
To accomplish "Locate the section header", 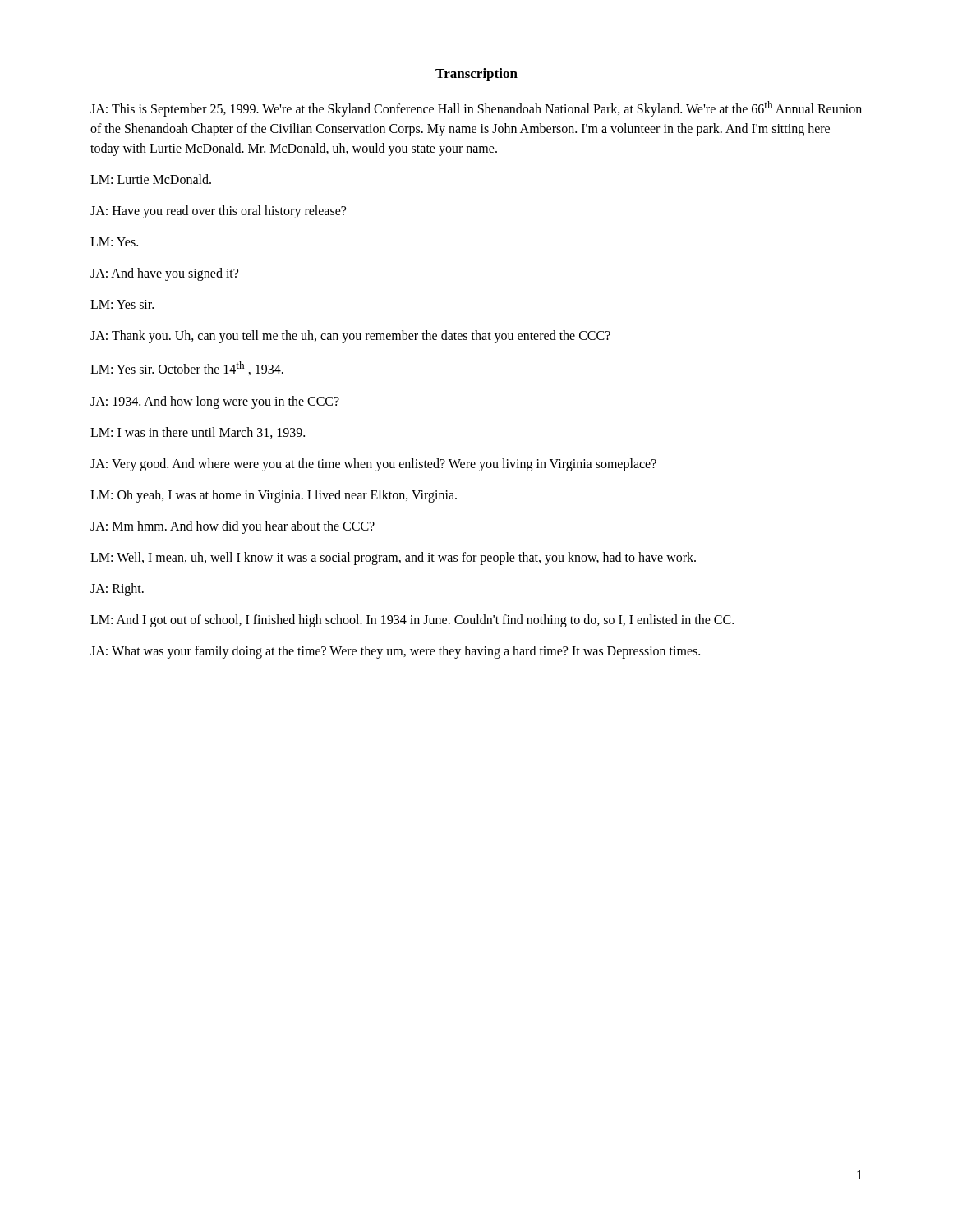I will [476, 73].
